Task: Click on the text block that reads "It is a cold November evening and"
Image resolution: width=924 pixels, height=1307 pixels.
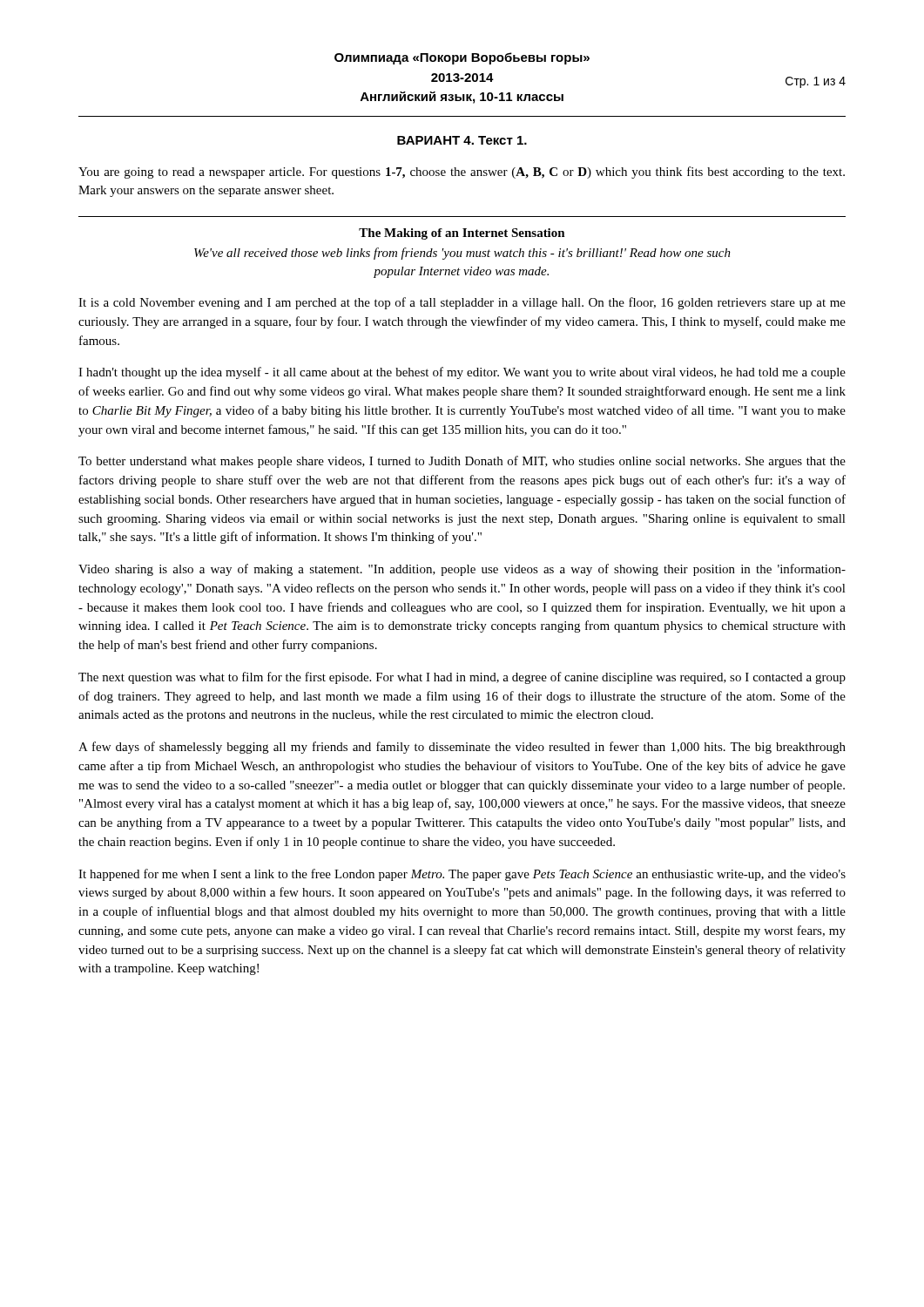Action: [x=462, y=636]
